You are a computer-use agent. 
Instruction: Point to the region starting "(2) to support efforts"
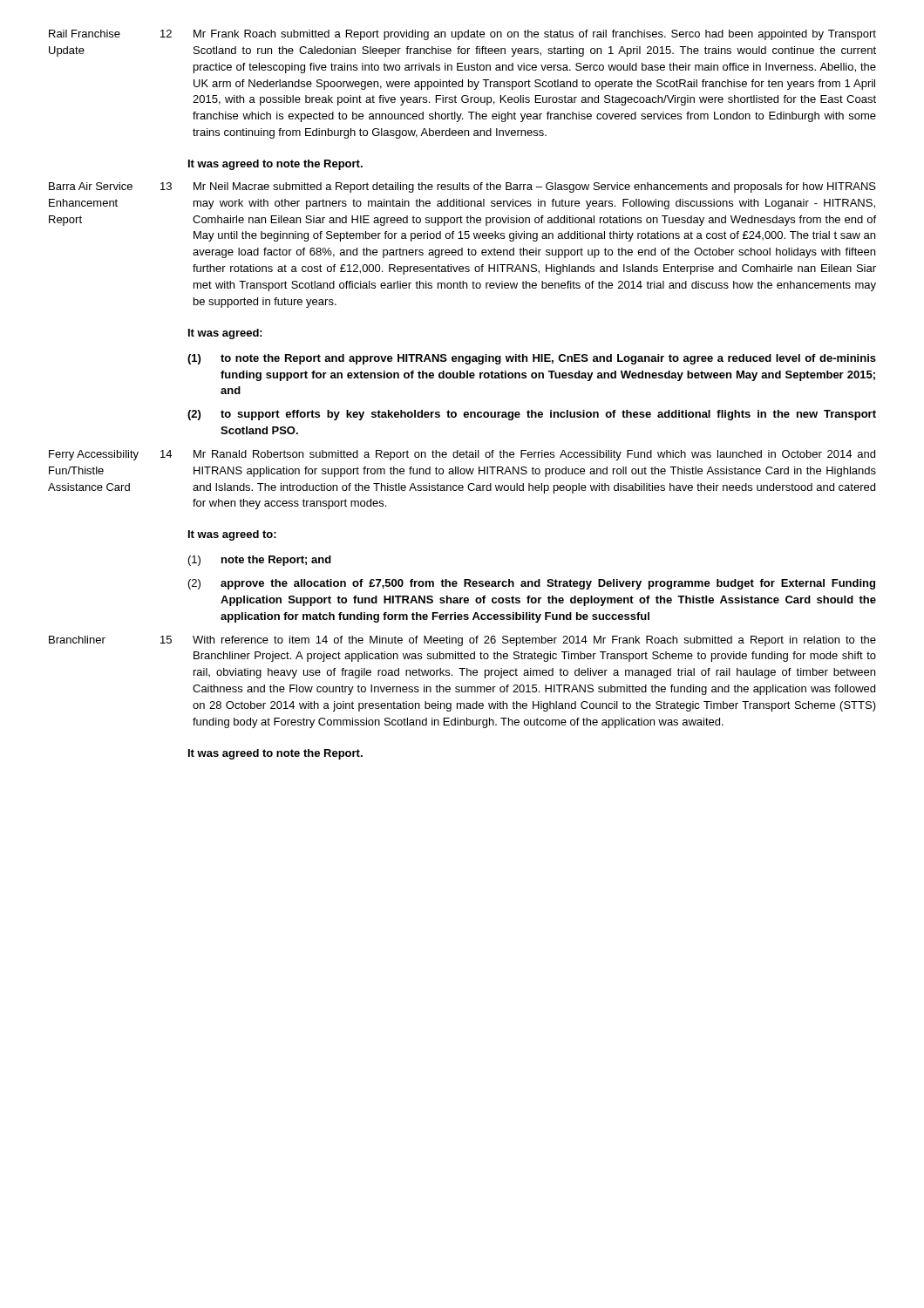point(532,423)
